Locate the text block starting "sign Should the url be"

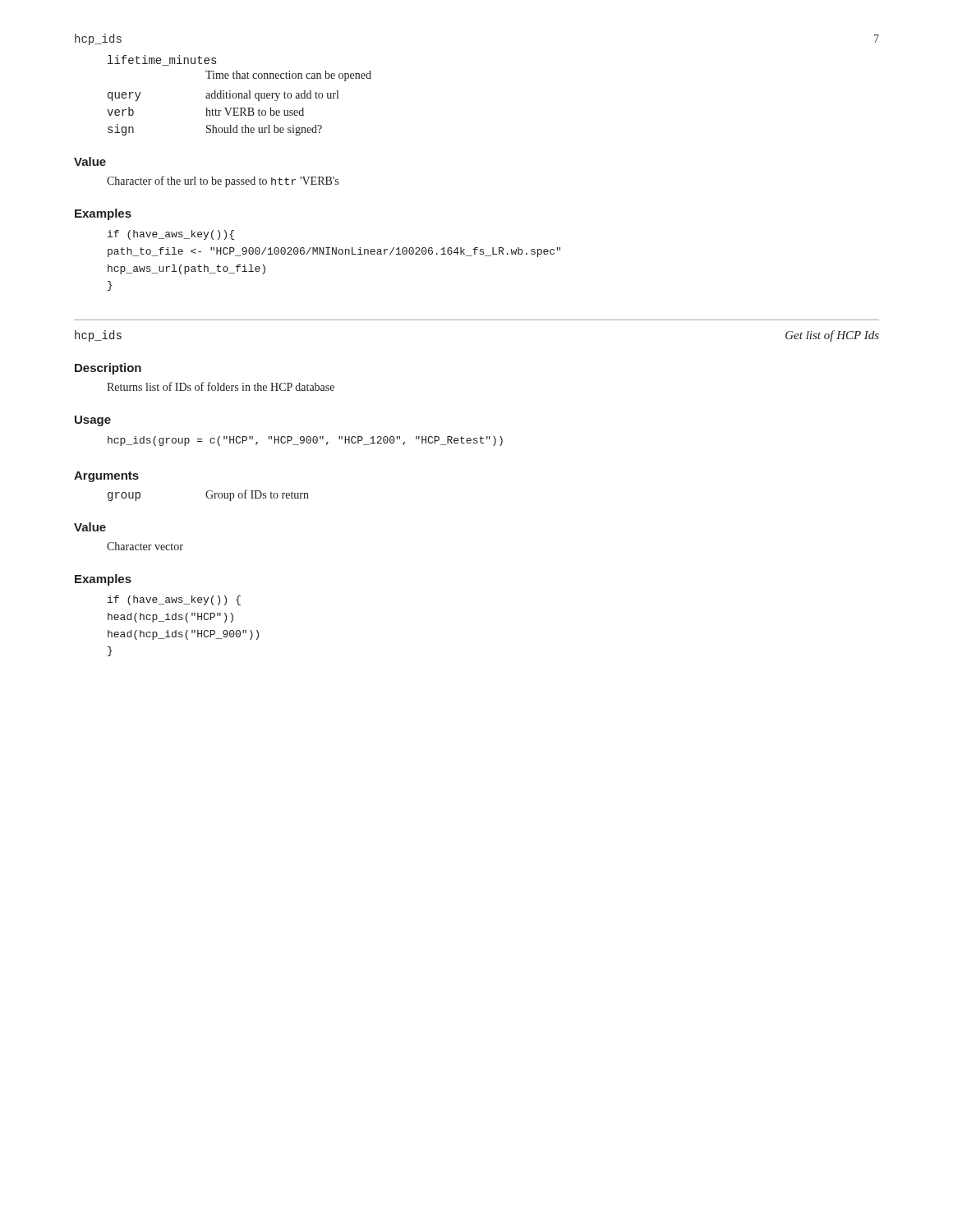point(215,130)
